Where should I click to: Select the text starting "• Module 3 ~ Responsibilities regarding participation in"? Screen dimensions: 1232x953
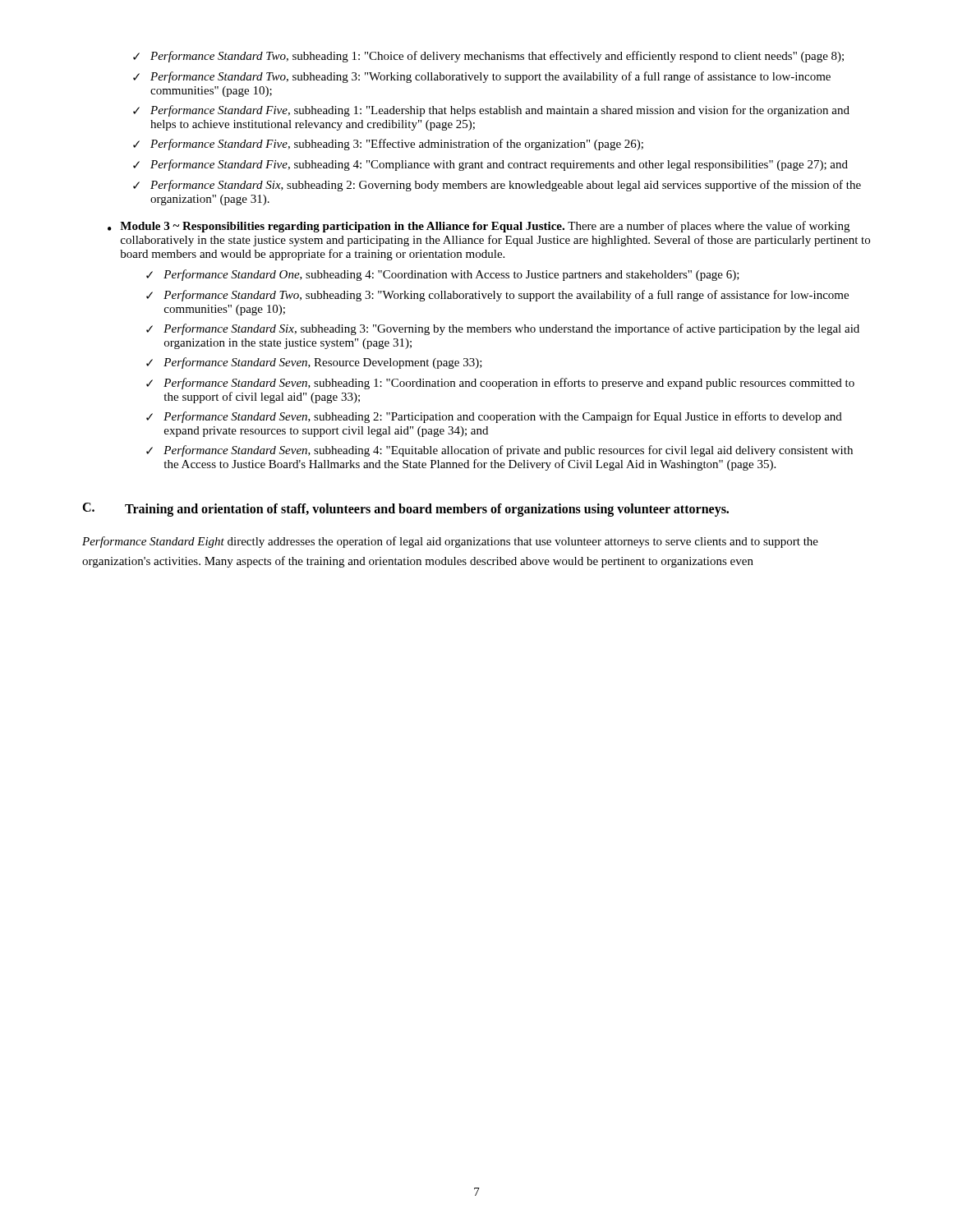pyautogui.click(x=479, y=227)
